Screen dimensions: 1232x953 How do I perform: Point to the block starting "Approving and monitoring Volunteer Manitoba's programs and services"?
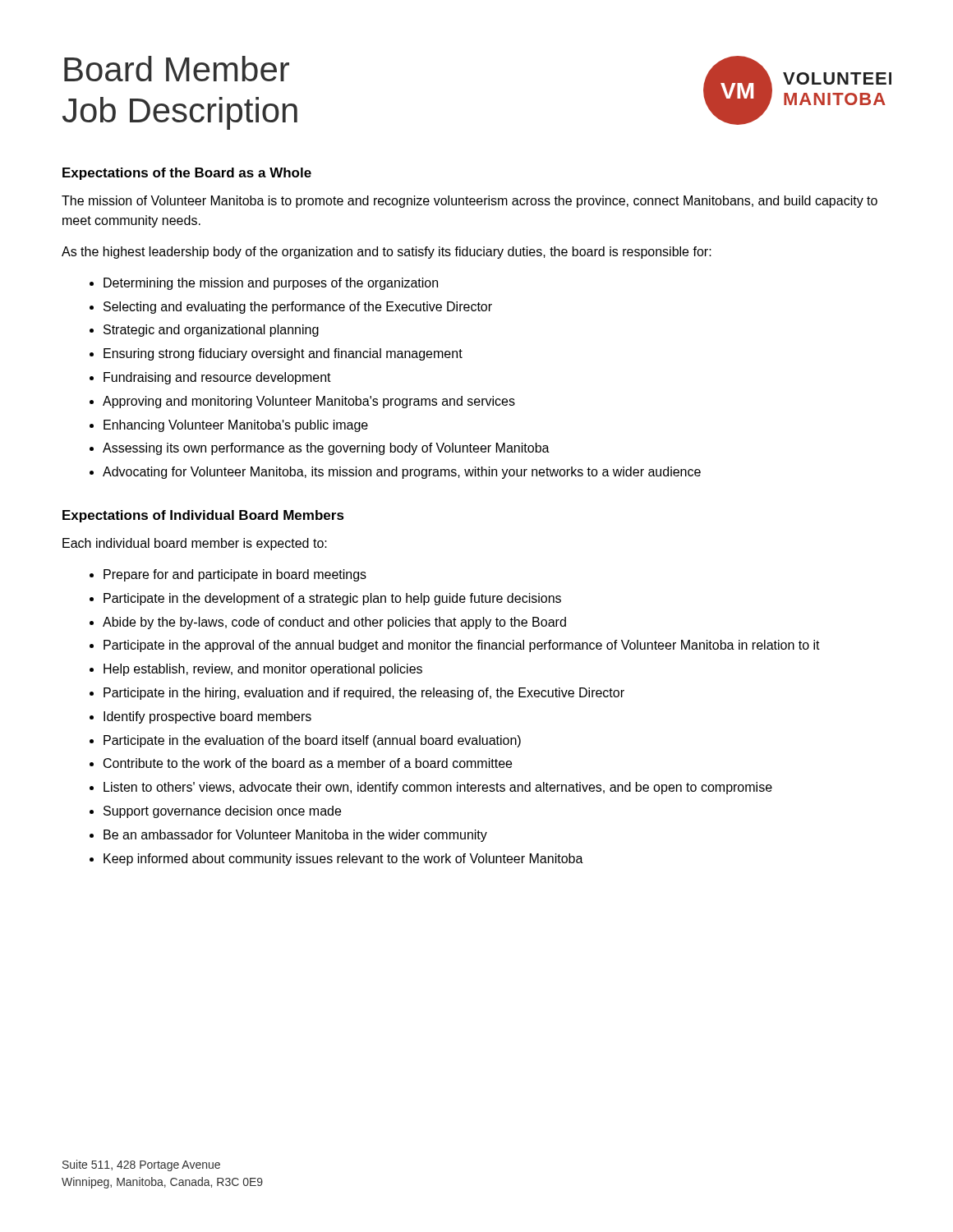coord(309,401)
